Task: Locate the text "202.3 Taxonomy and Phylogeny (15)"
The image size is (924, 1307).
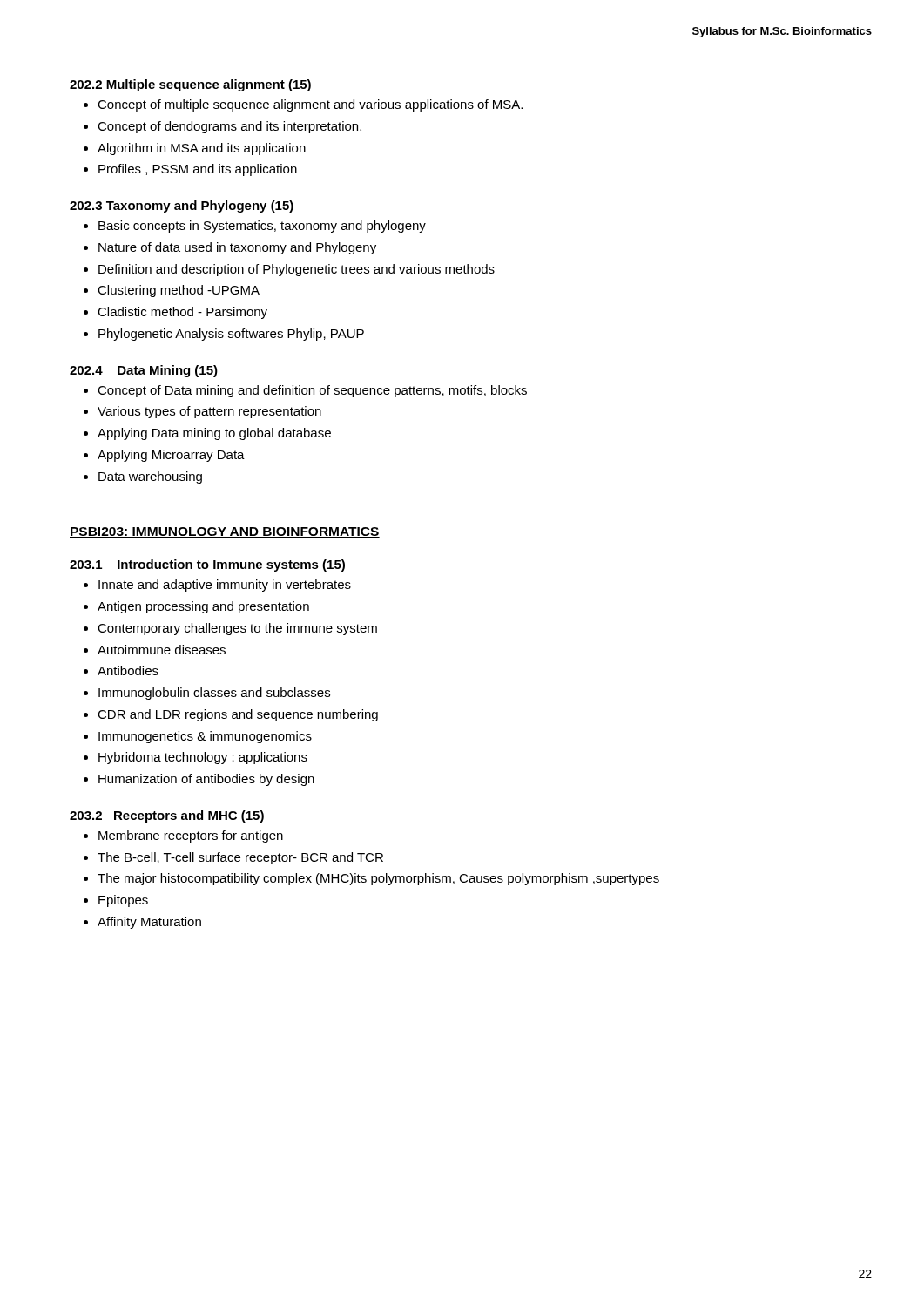Action: pos(182,205)
